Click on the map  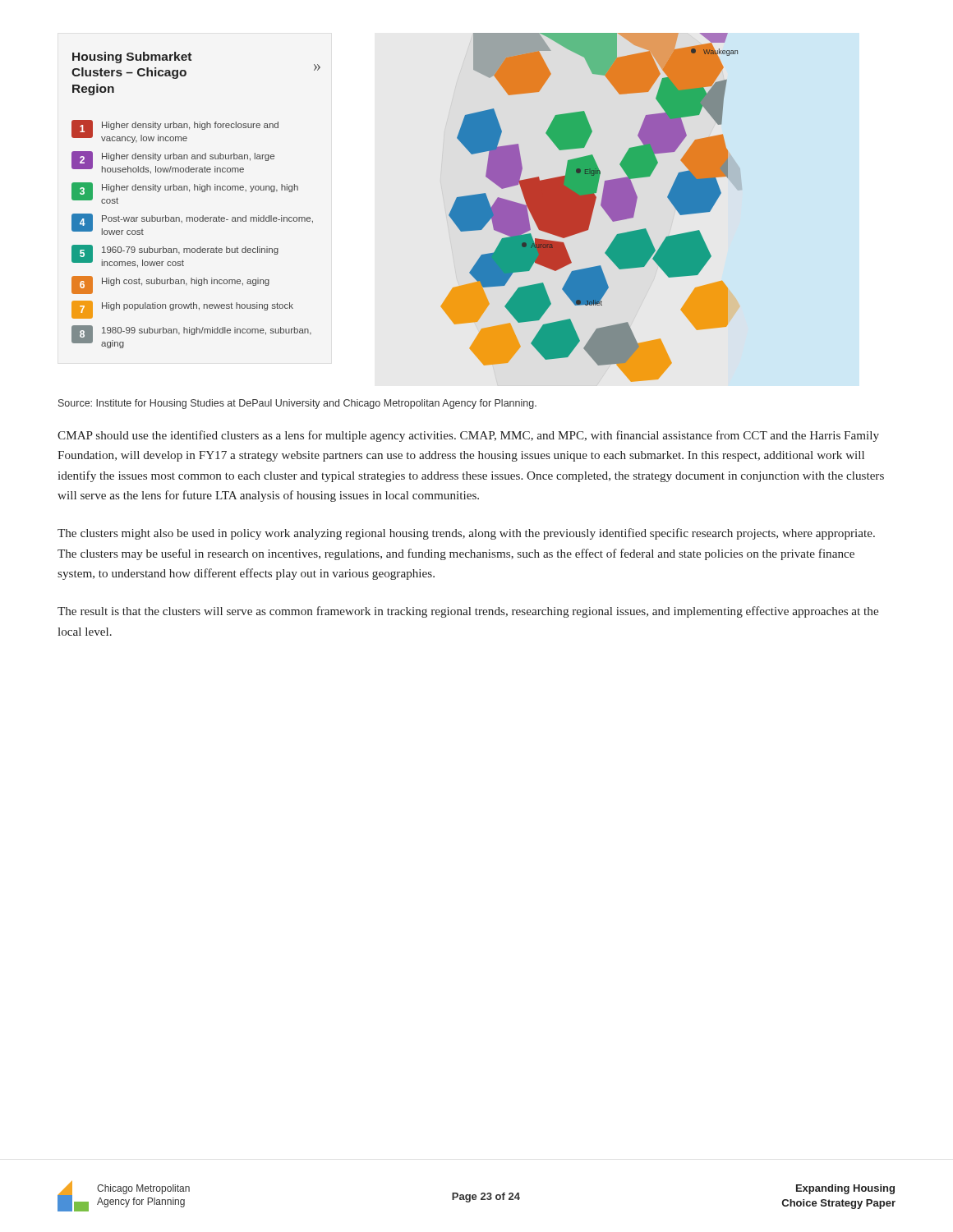[476, 209]
